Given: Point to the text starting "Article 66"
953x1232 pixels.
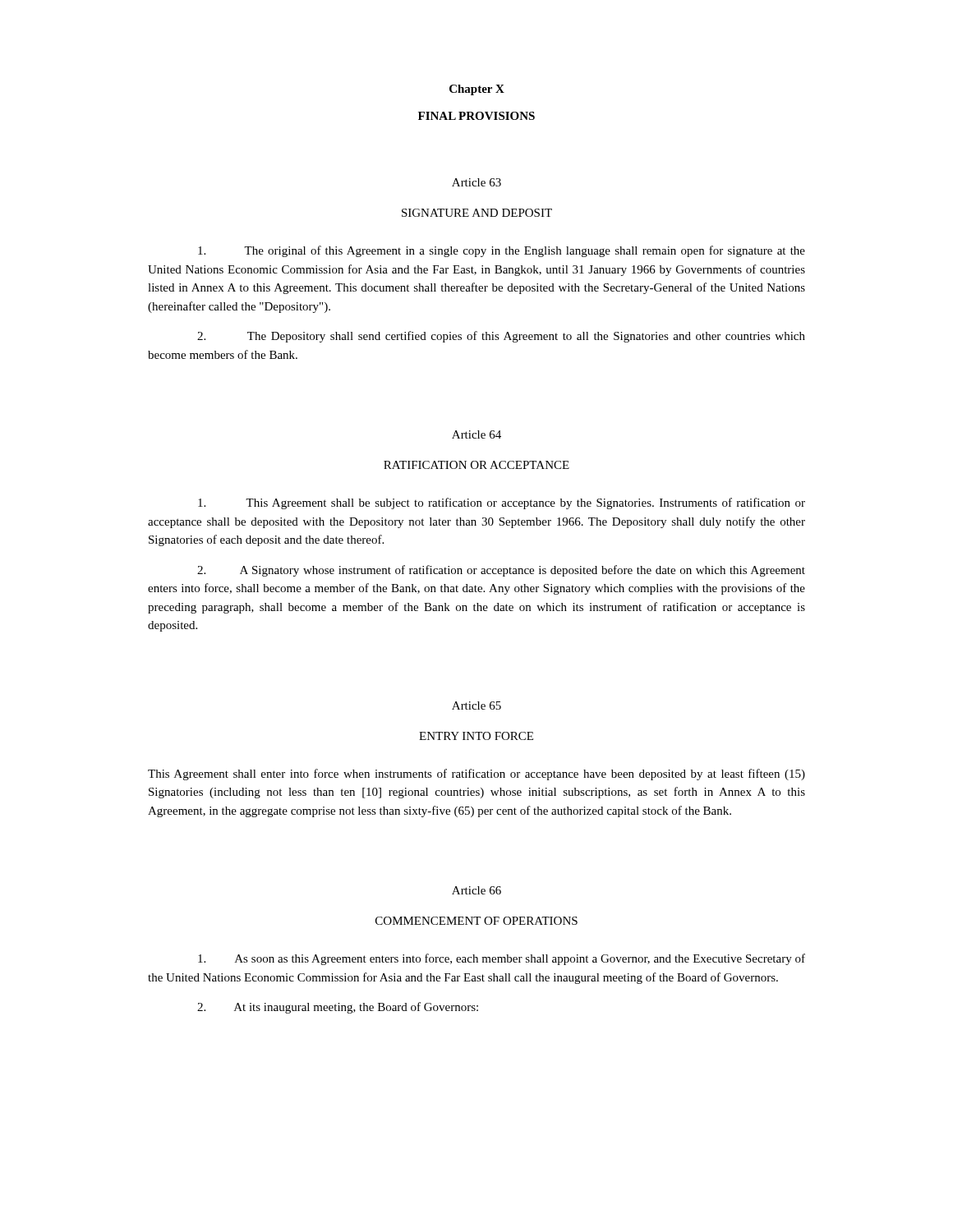Looking at the screenshot, I should 476,890.
